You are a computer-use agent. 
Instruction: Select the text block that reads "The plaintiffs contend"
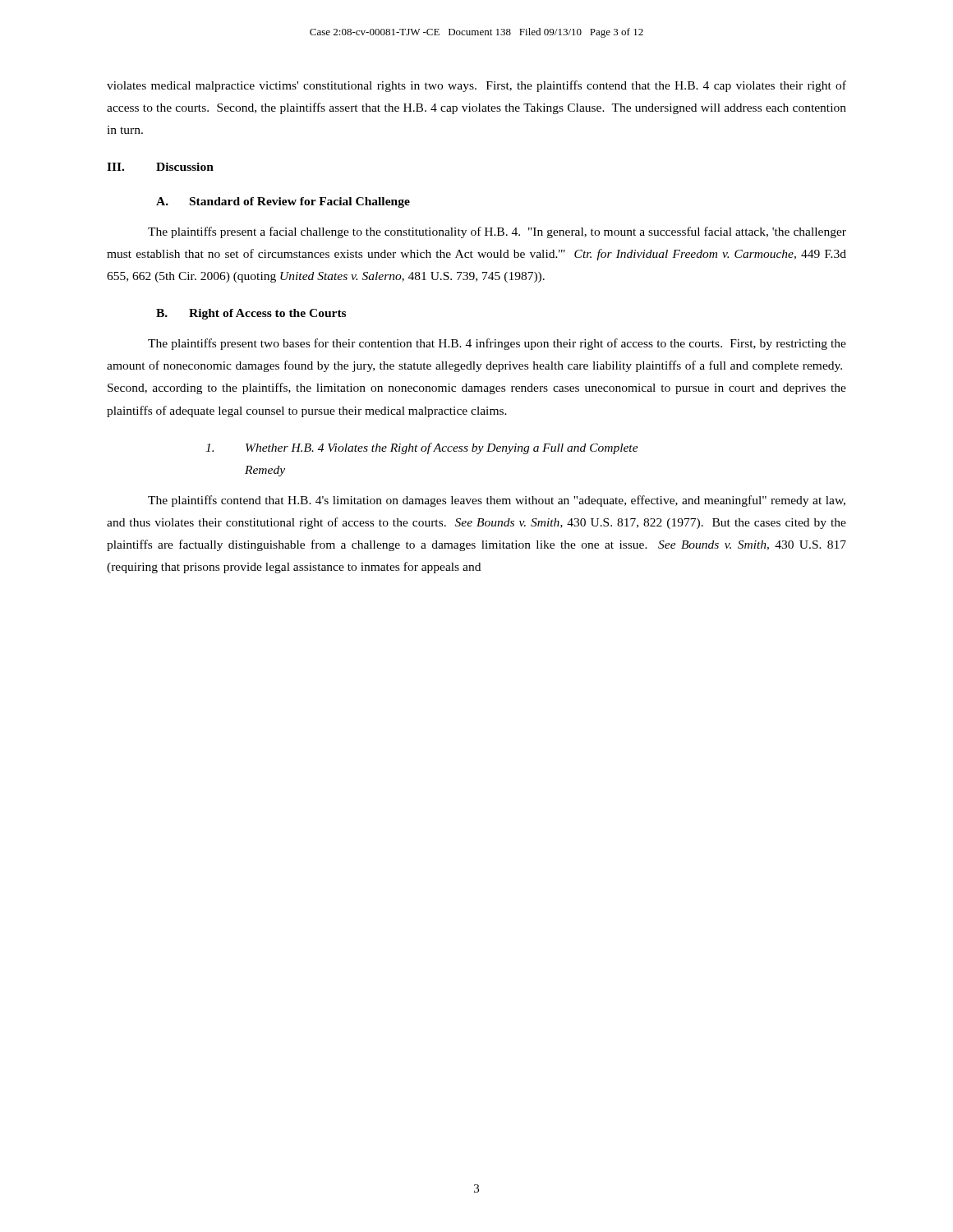pyautogui.click(x=476, y=533)
